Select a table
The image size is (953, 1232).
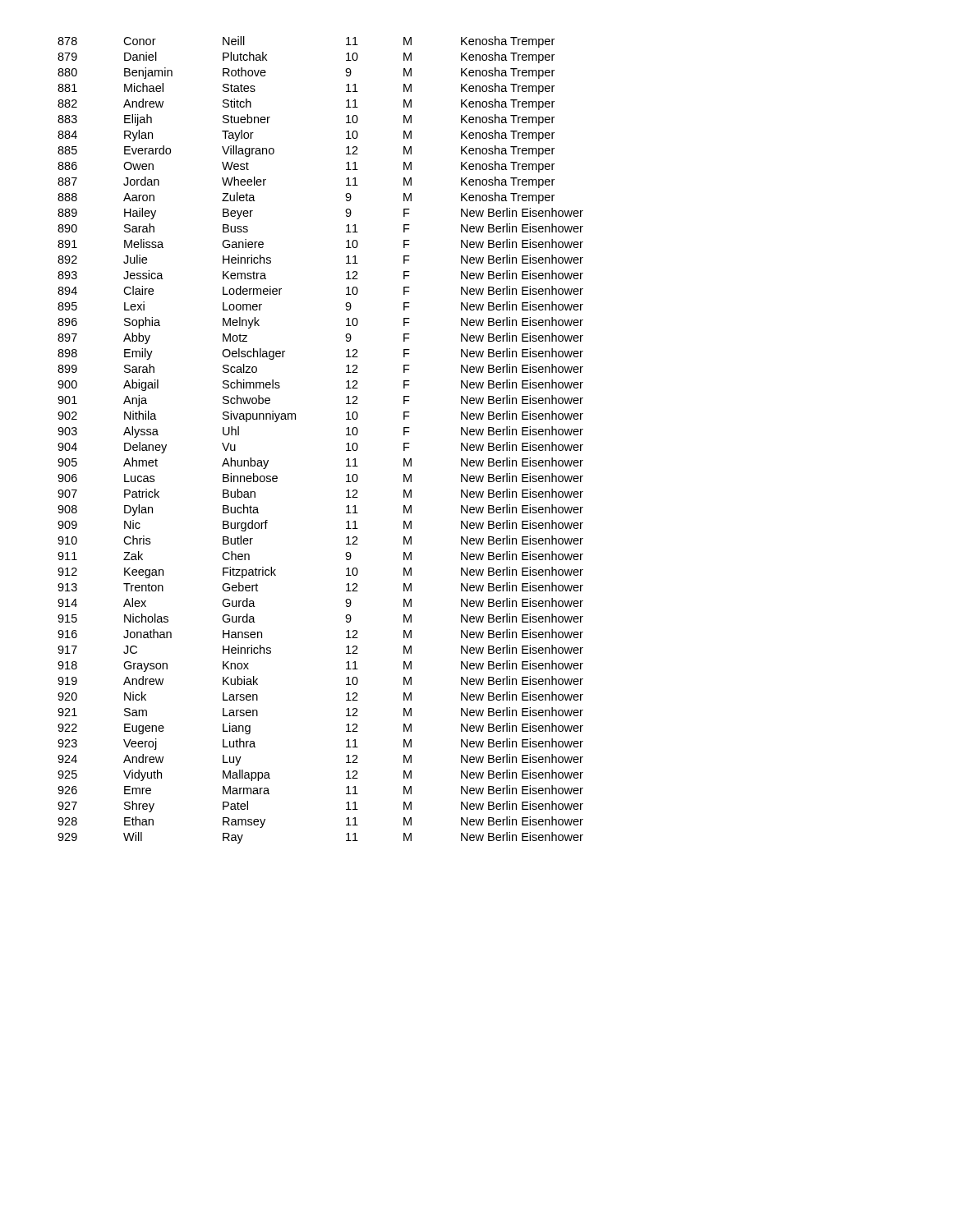tap(366, 439)
